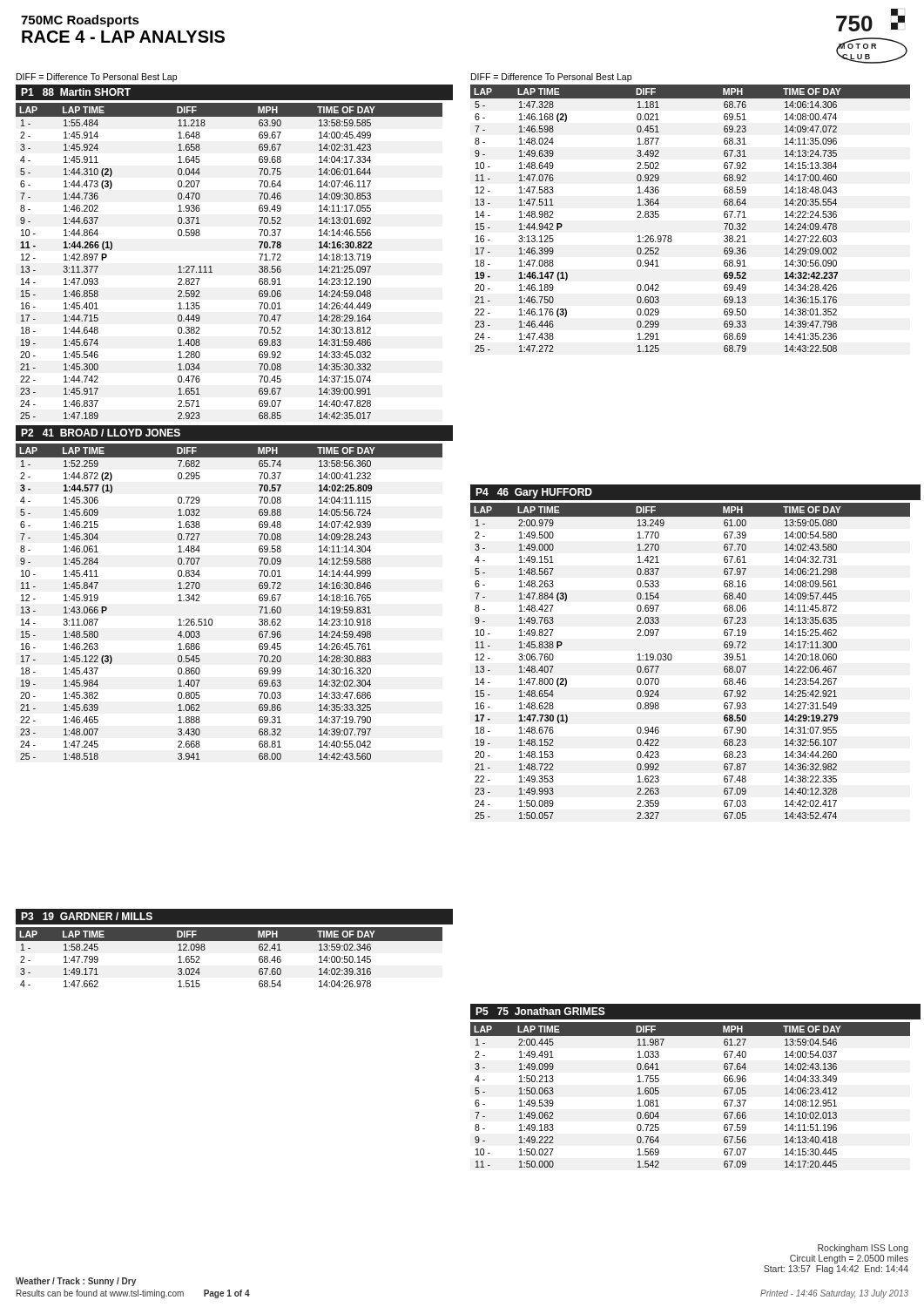The width and height of the screenshot is (924, 1307).
Task: Find the table that mentions "1:44.872 (2)"
Action: point(229,603)
